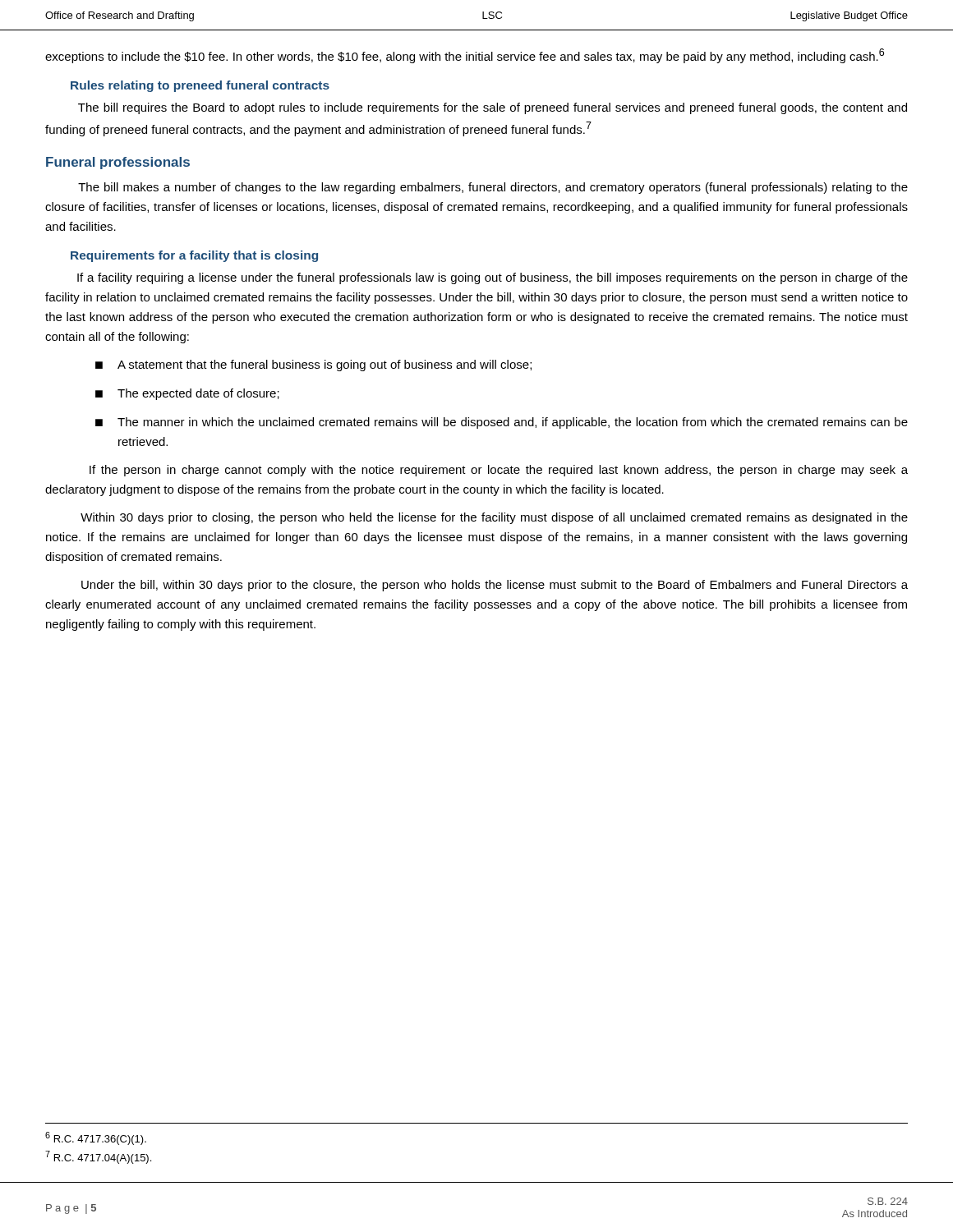The image size is (953, 1232).
Task: Find the text block that reads "If a facility requiring a license under"
Action: pos(476,307)
